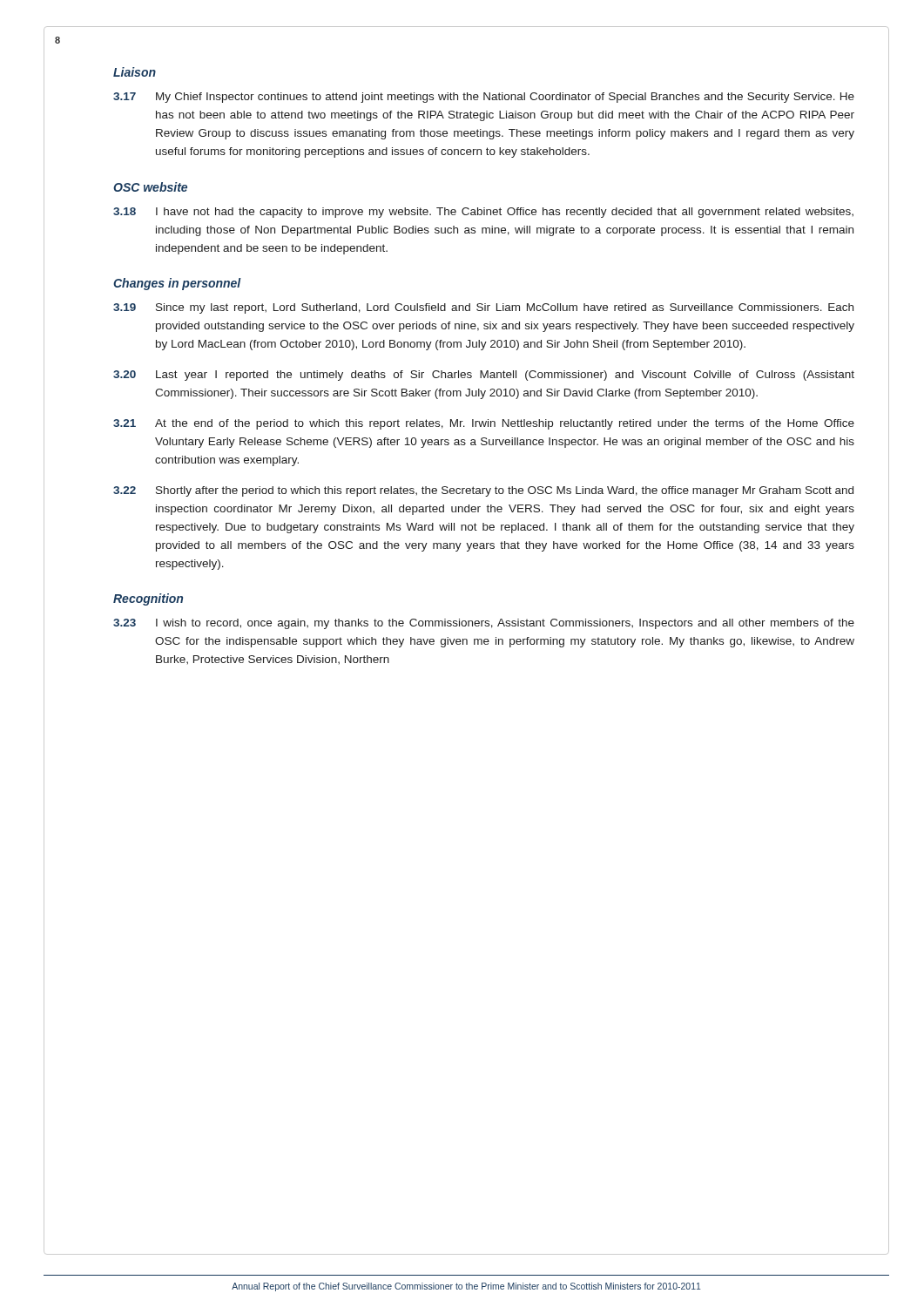Locate the block of text that opens with "3.19 Since my"
Viewport: 924px width, 1307px height.
pos(484,327)
